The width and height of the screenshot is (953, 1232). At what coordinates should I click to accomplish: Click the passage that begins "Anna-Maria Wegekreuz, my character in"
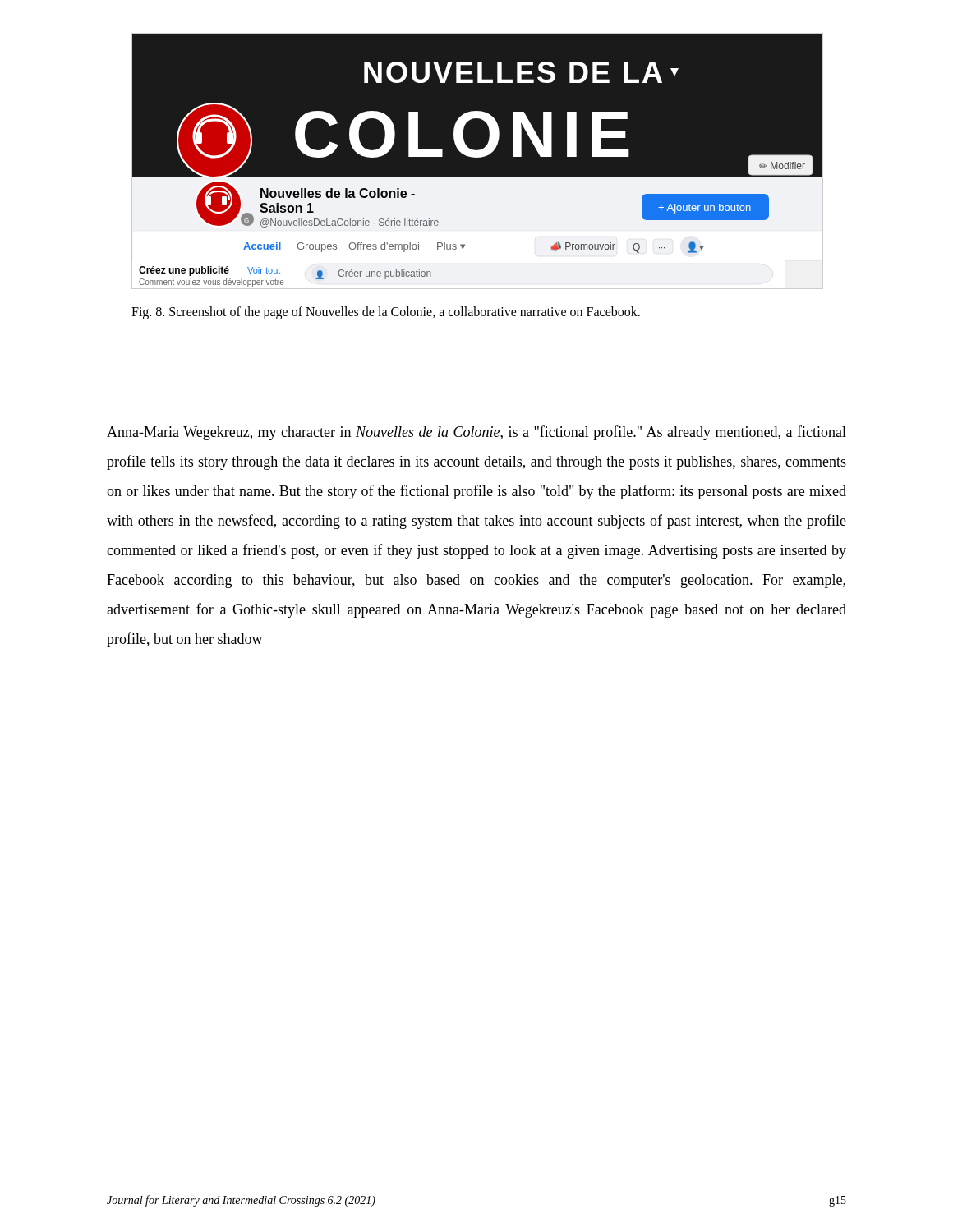tap(476, 536)
